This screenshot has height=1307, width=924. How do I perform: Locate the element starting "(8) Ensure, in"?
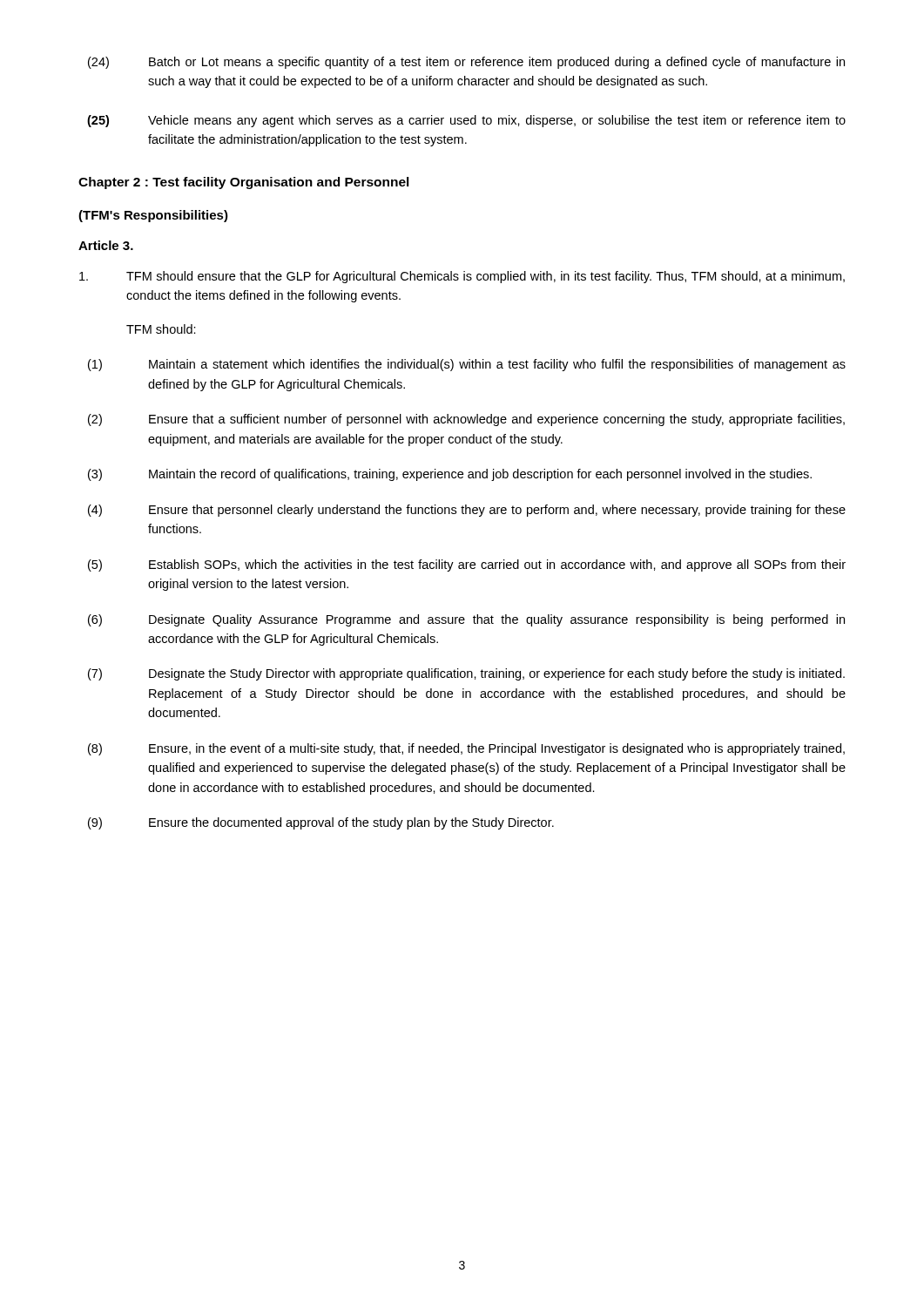462,768
